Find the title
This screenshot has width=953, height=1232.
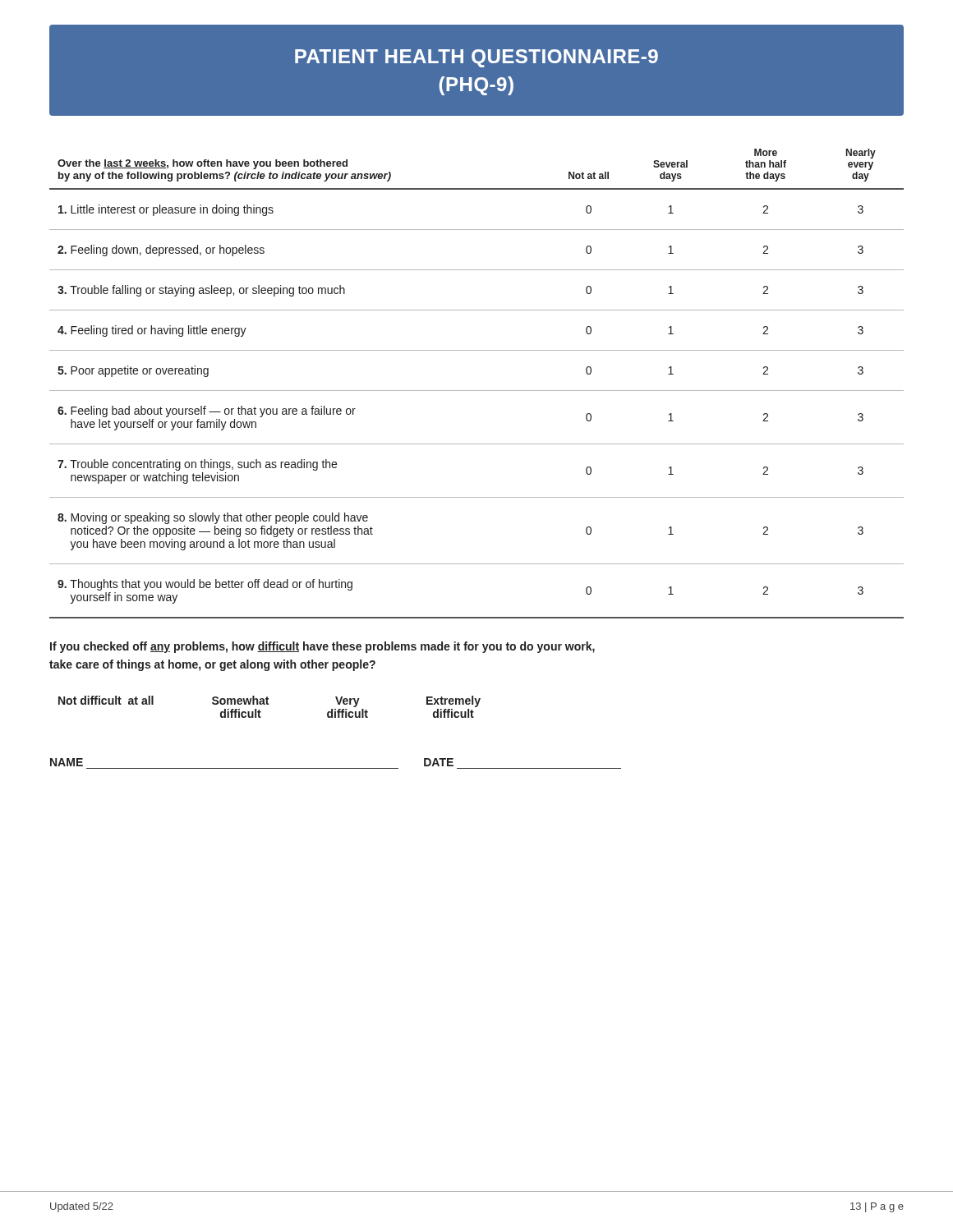(476, 70)
